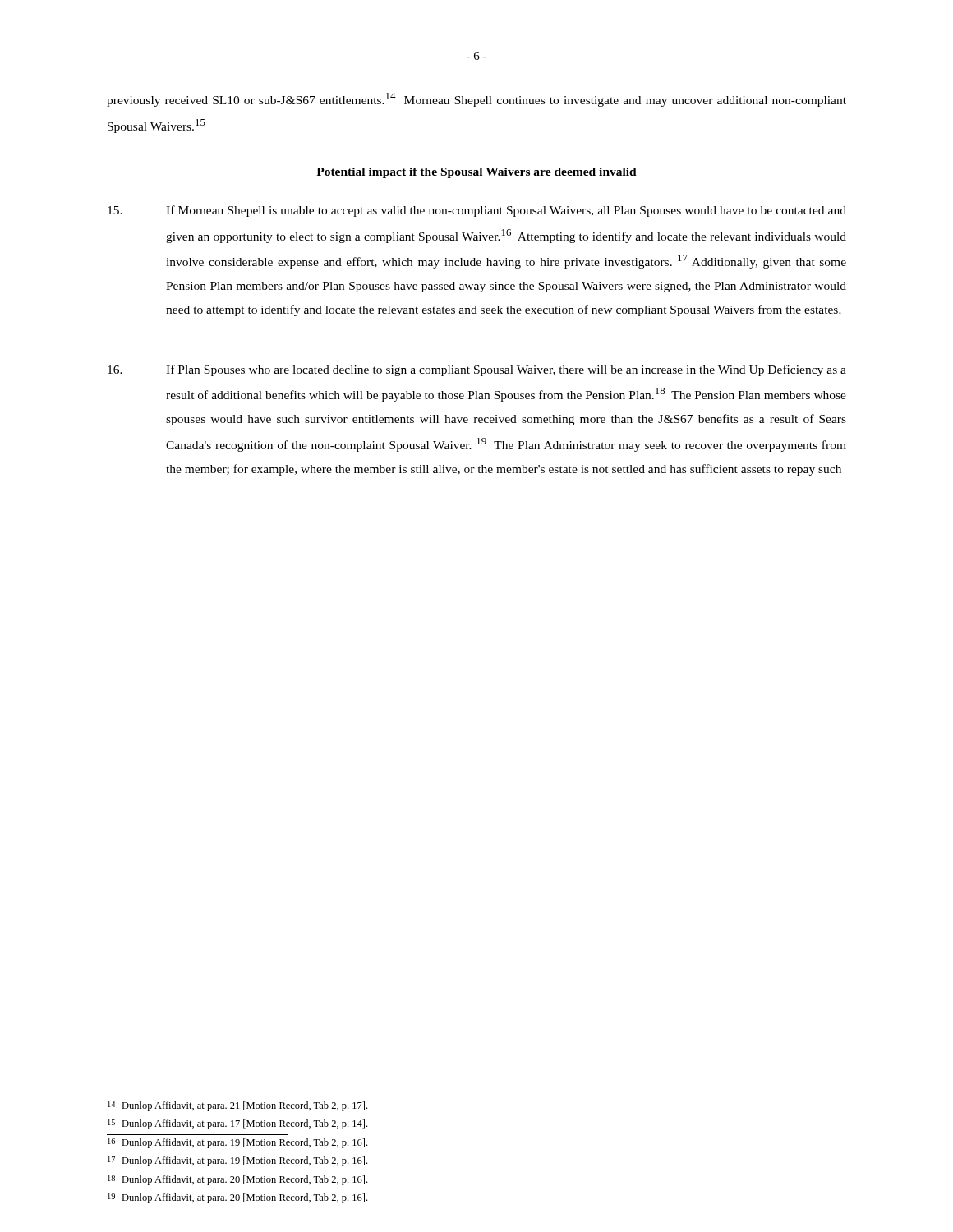The width and height of the screenshot is (953, 1232).
Task: Select the text block that says "If Morneau Shepell"
Action: point(476,260)
